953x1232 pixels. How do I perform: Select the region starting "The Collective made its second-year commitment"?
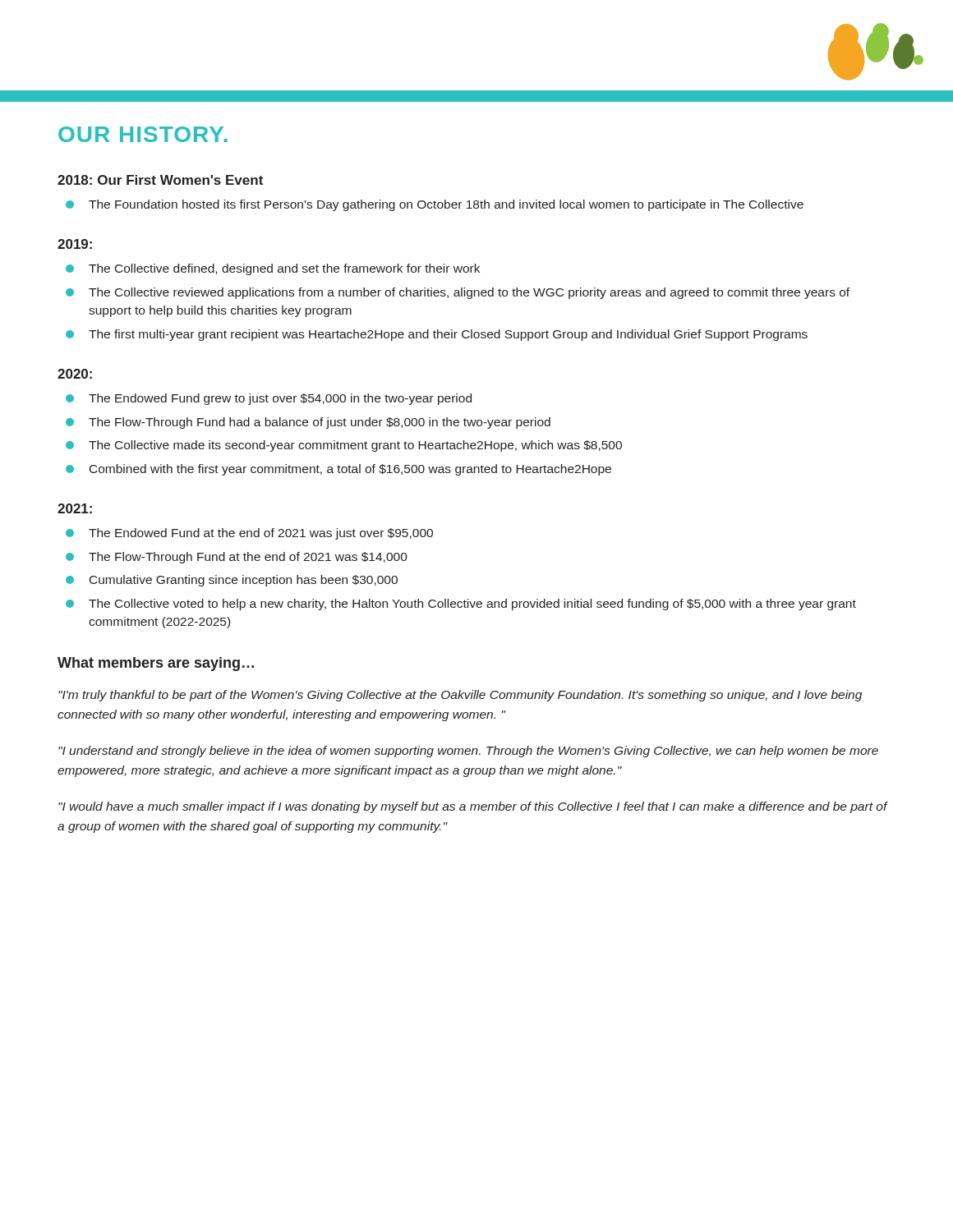click(356, 445)
